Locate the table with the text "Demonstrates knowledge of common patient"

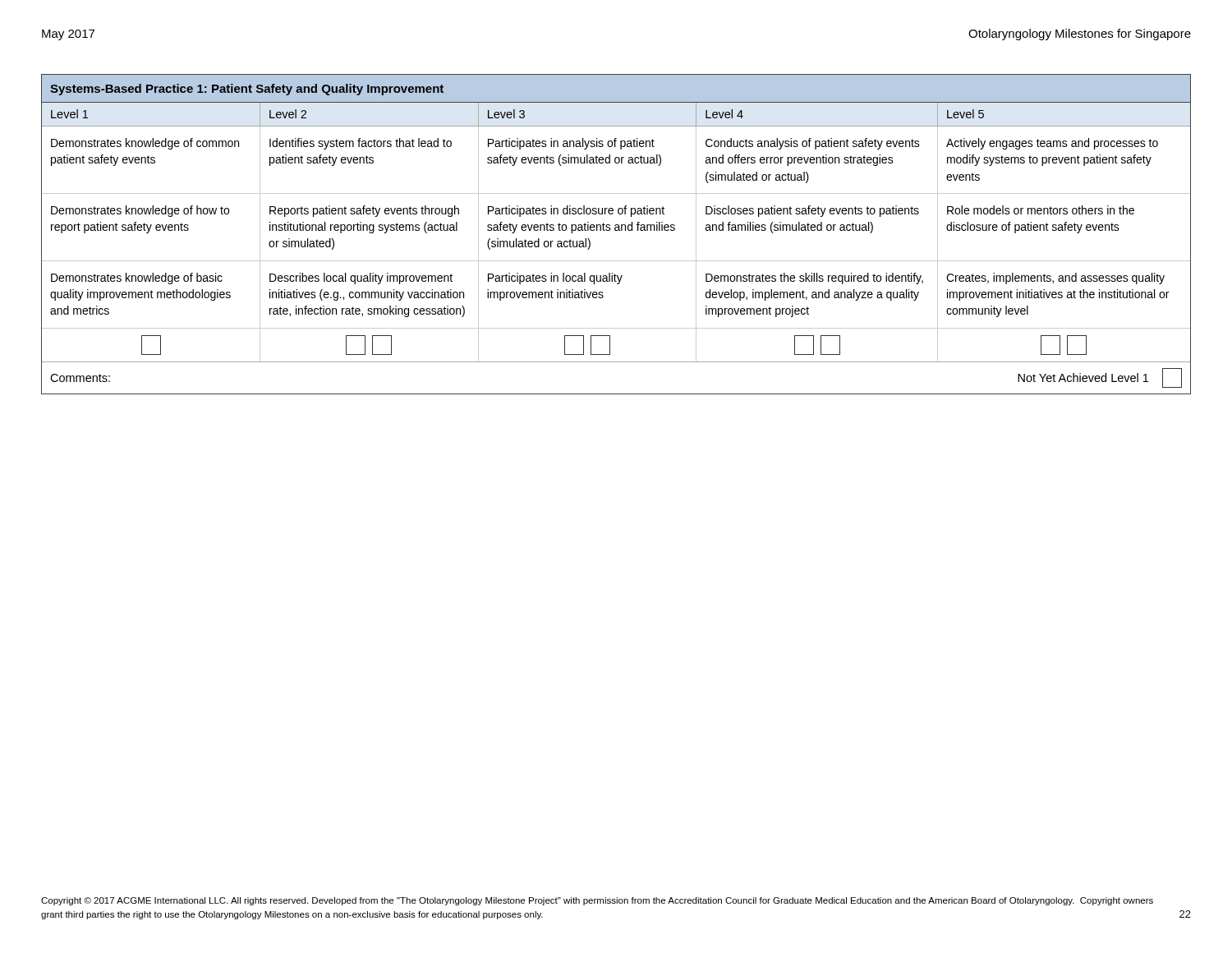(616, 234)
